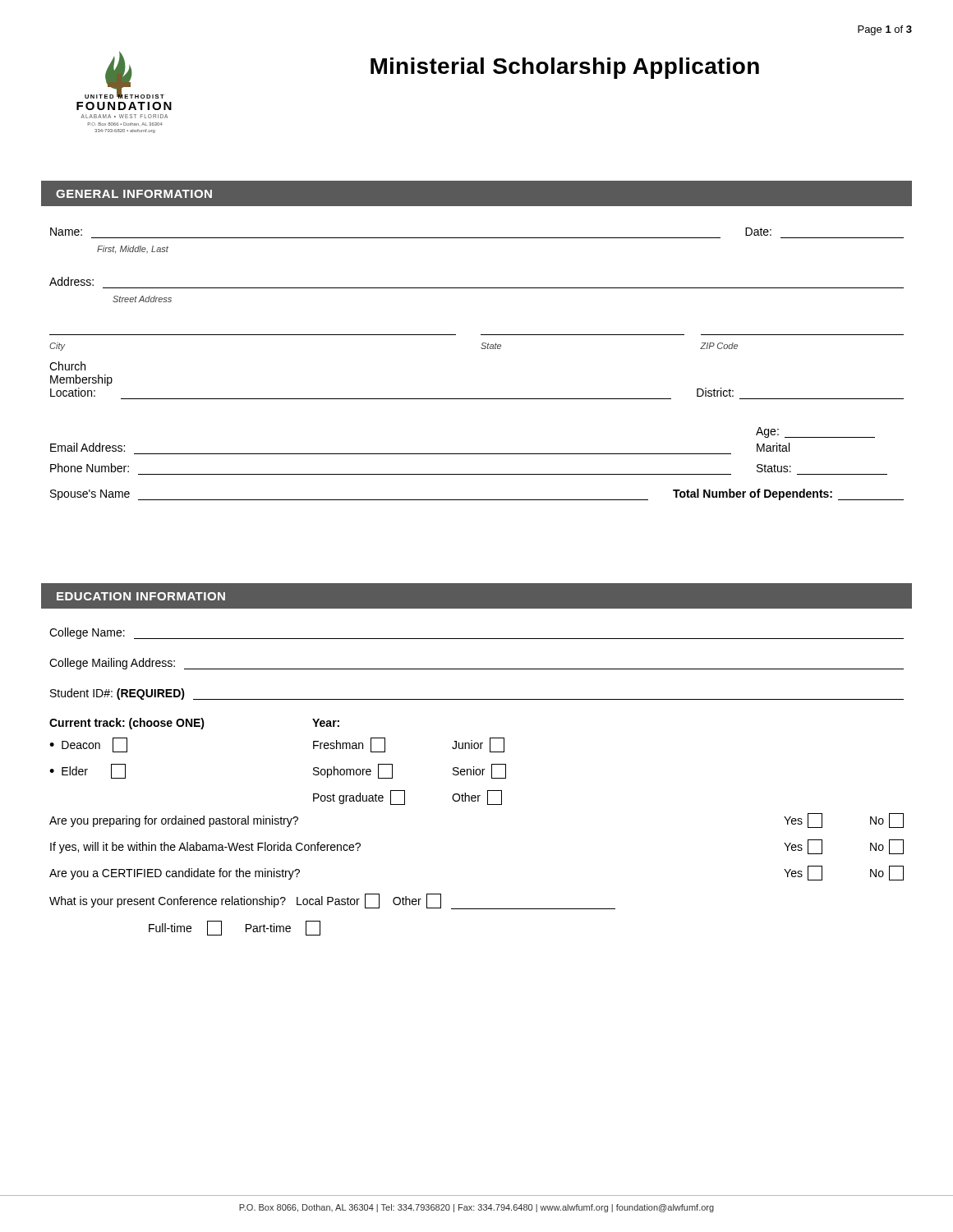Locate the text that reads "College Name:"

click(476, 630)
